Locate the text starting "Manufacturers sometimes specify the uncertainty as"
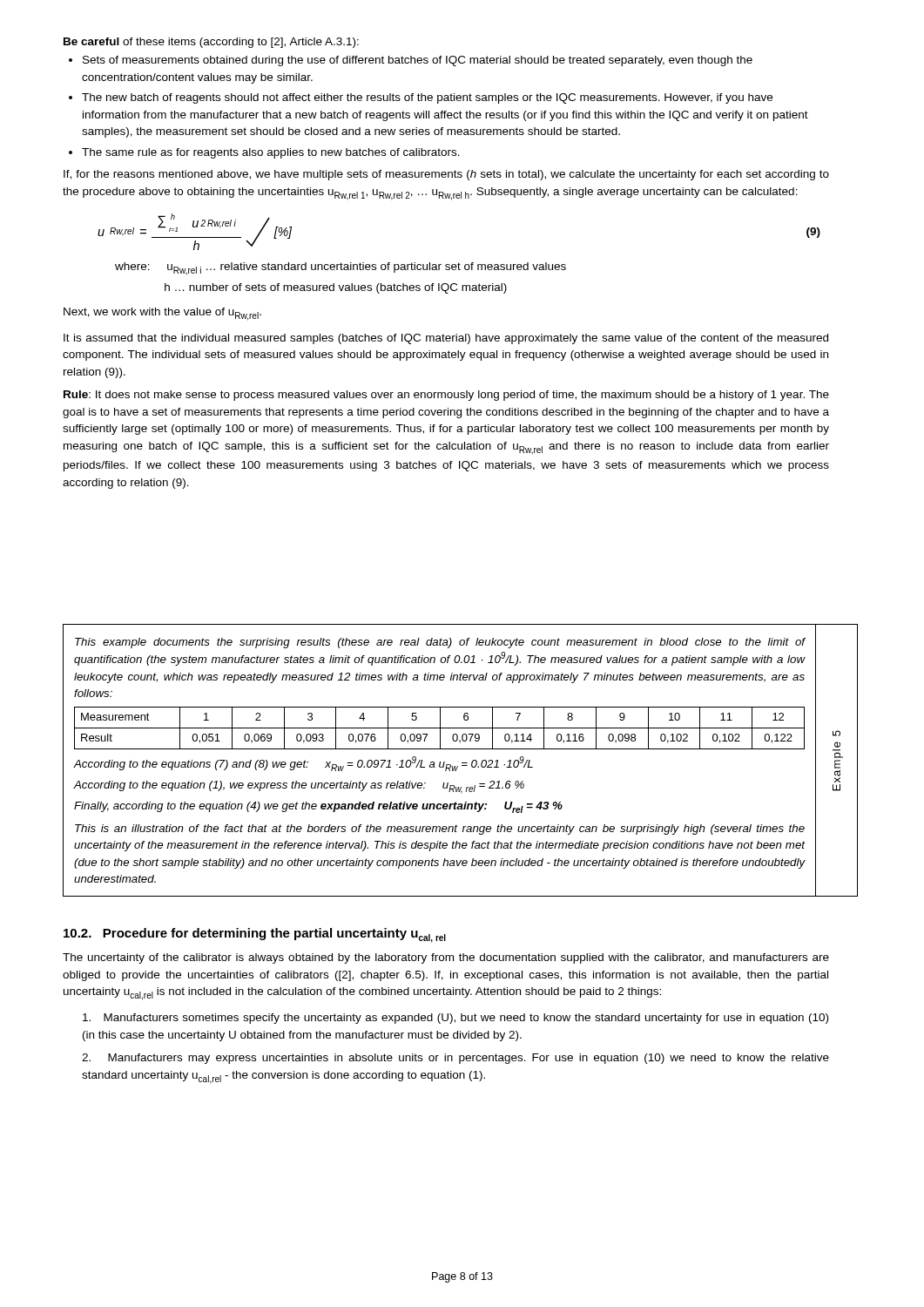This screenshot has width=924, height=1307. click(x=455, y=1026)
